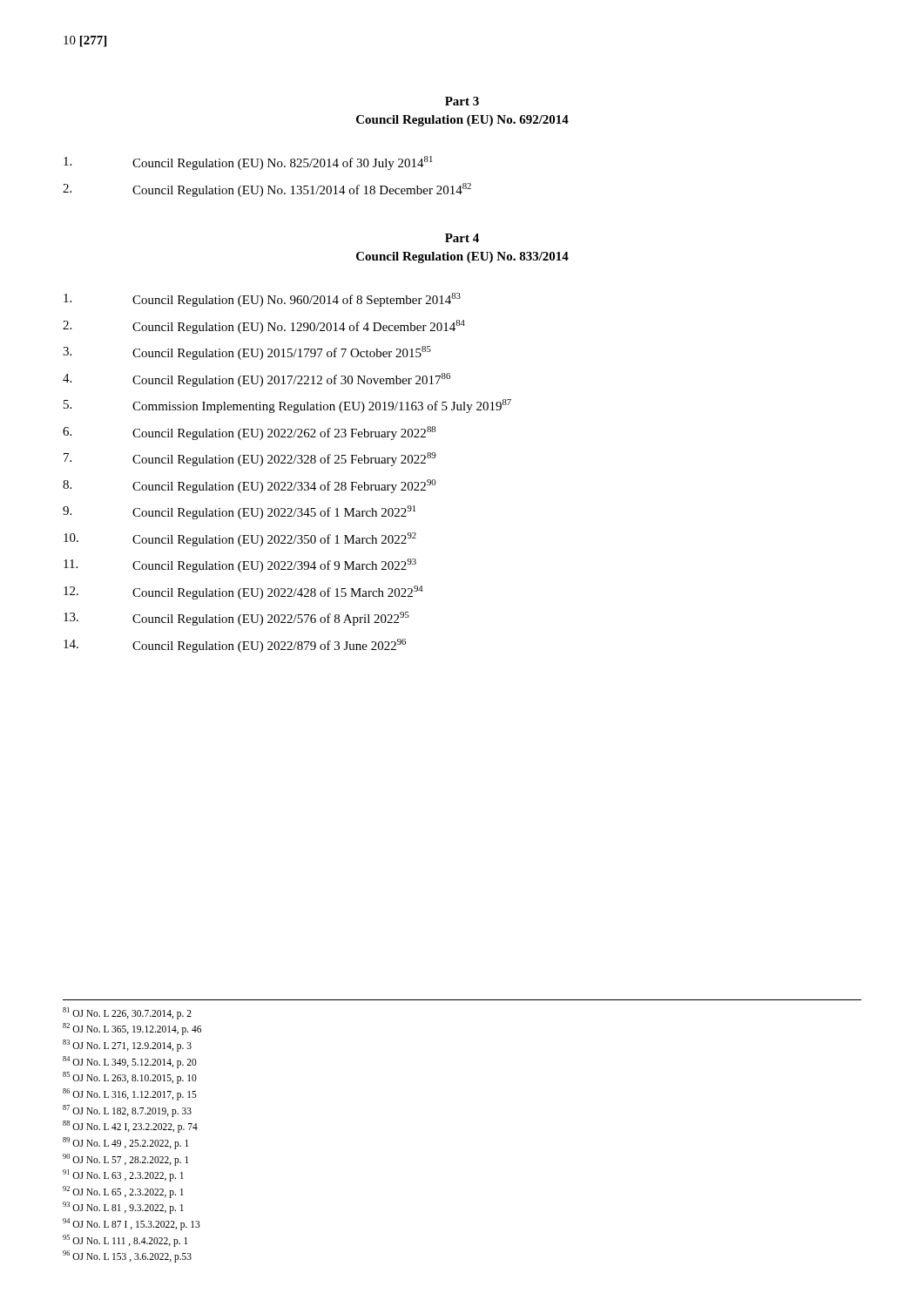Viewport: 924px width, 1307px height.
Task: Click on the text block starting "Council Regulation (EU) No. 960/2014"
Action: pyautogui.click(x=462, y=299)
